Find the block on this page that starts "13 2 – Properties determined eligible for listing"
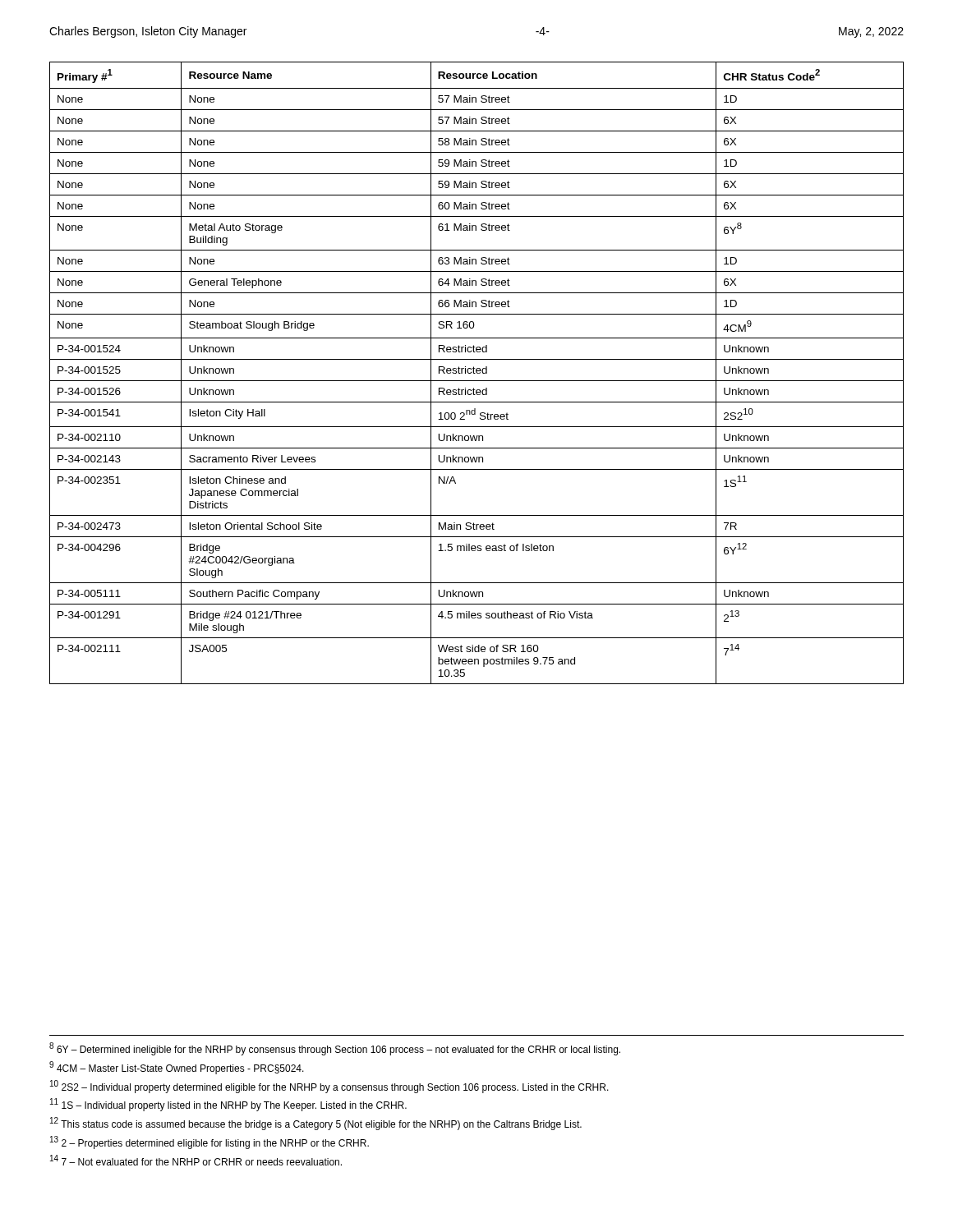953x1232 pixels. [209, 1142]
